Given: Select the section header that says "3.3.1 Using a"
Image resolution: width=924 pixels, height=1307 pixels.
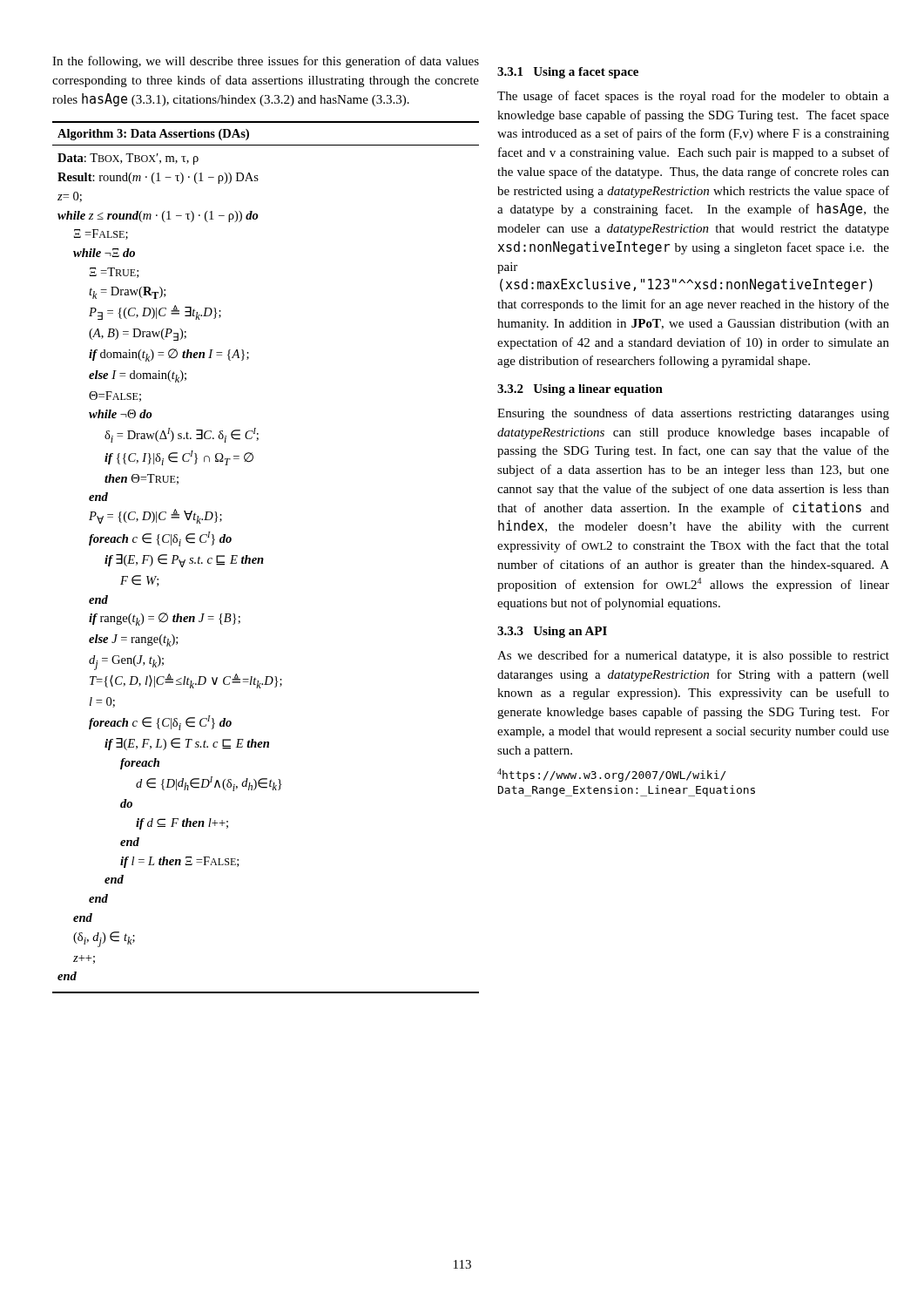Looking at the screenshot, I should [x=568, y=73].
